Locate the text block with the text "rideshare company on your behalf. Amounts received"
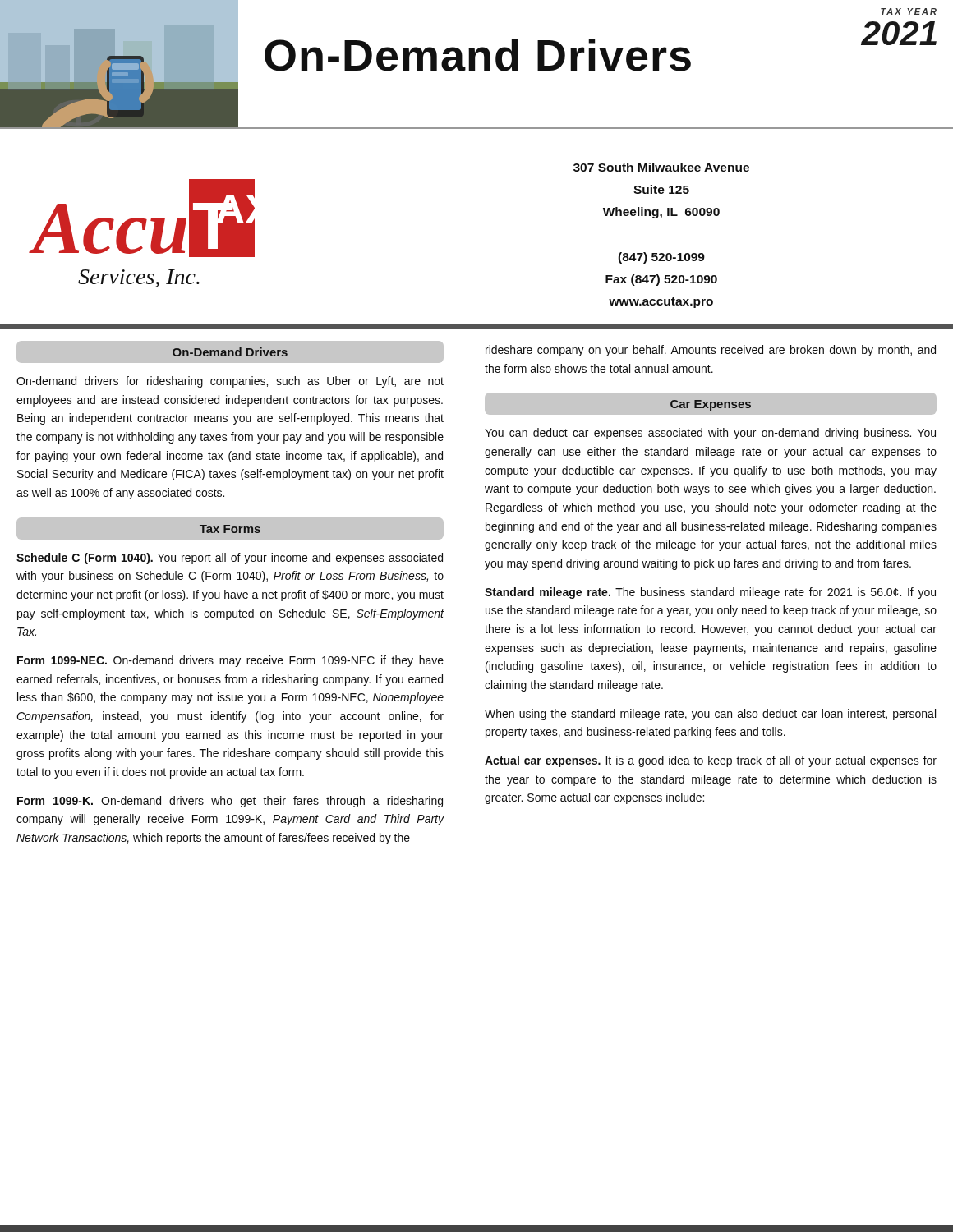 click(x=711, y=359)
